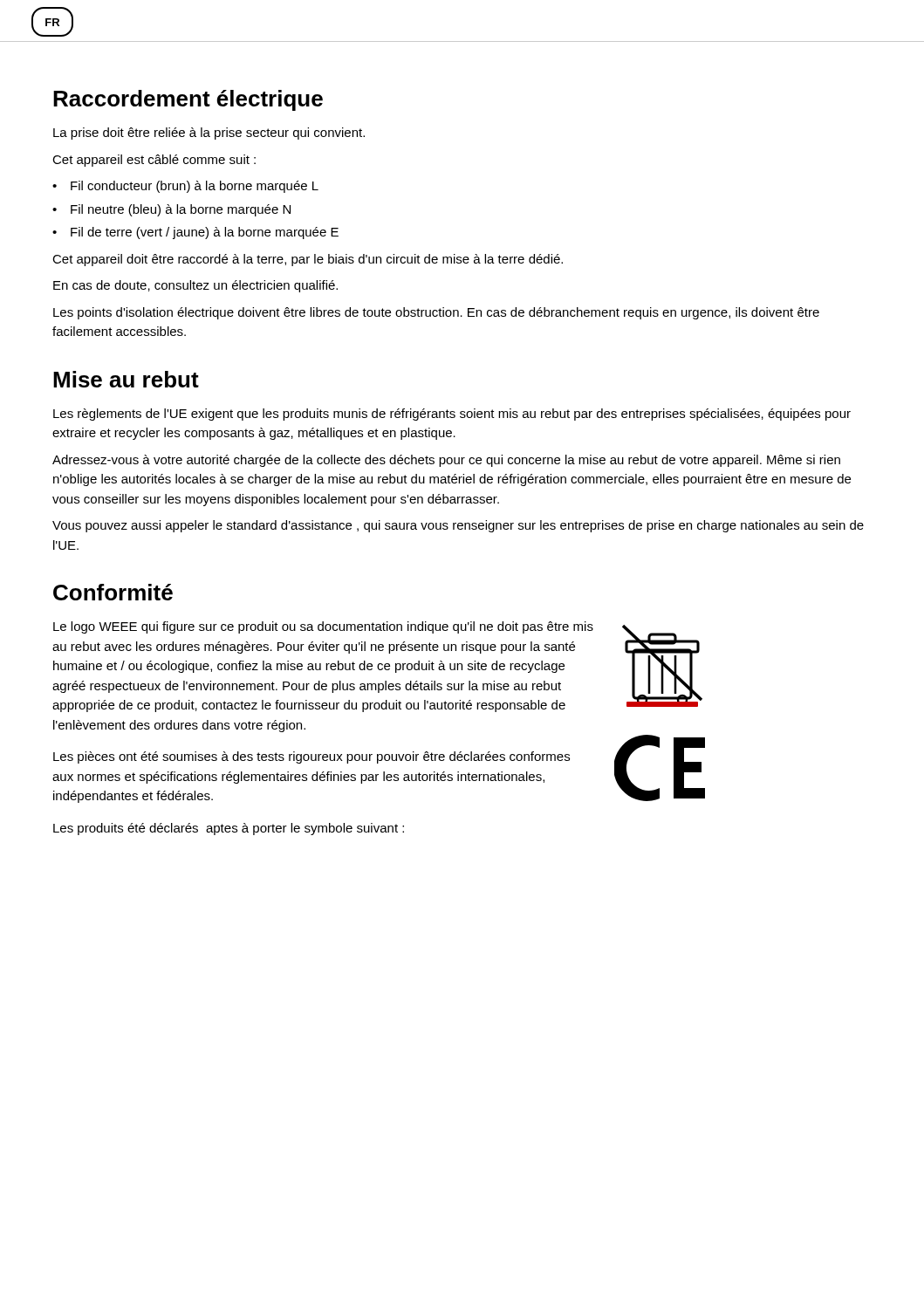The width and height of the screenshot is (924, 1309).
Task: Select the illustration
Action: 715,664
